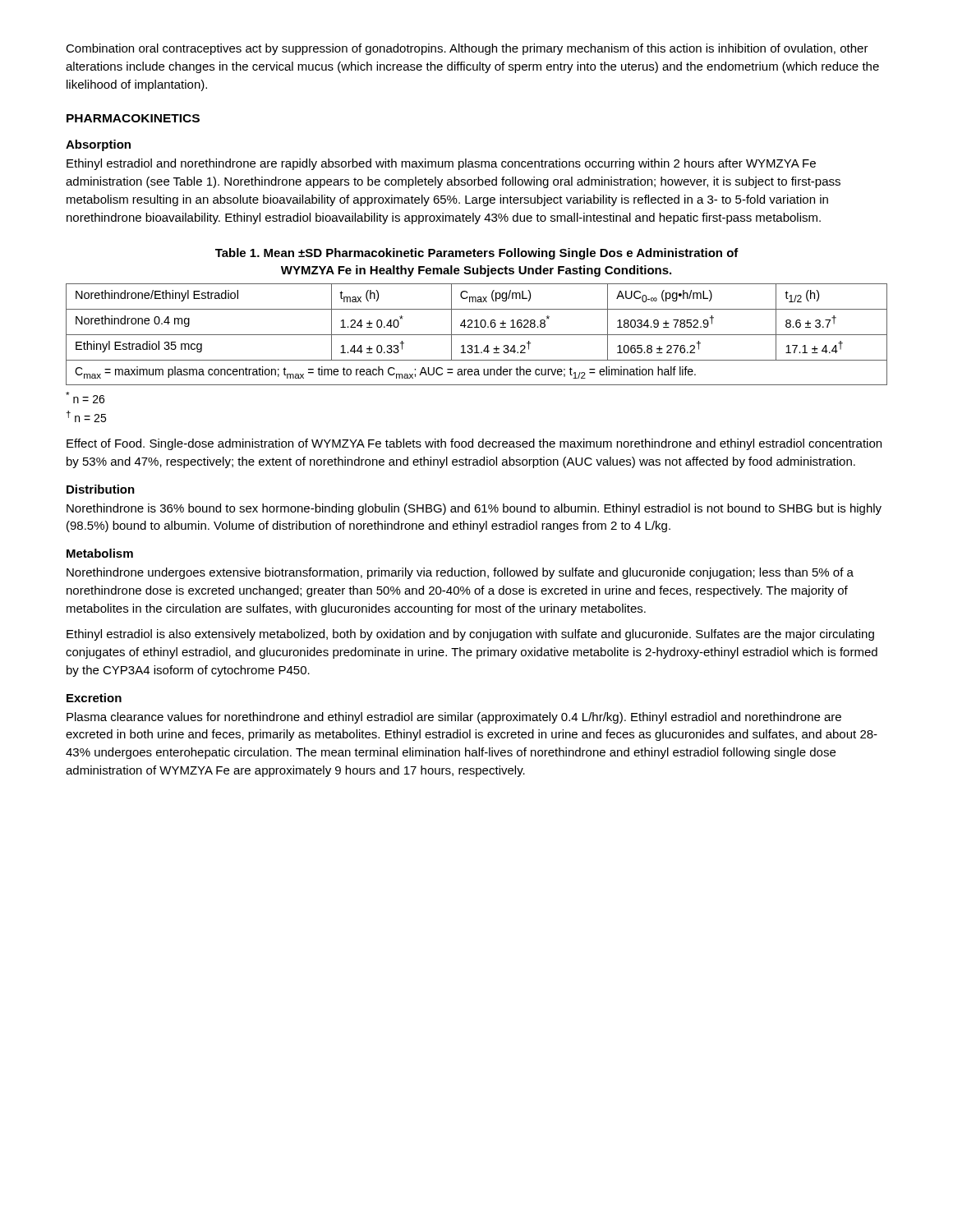Find the footnote that says "n = 26 † n = 25"
Screen dimensions: 1232x953
coord(86,407)
